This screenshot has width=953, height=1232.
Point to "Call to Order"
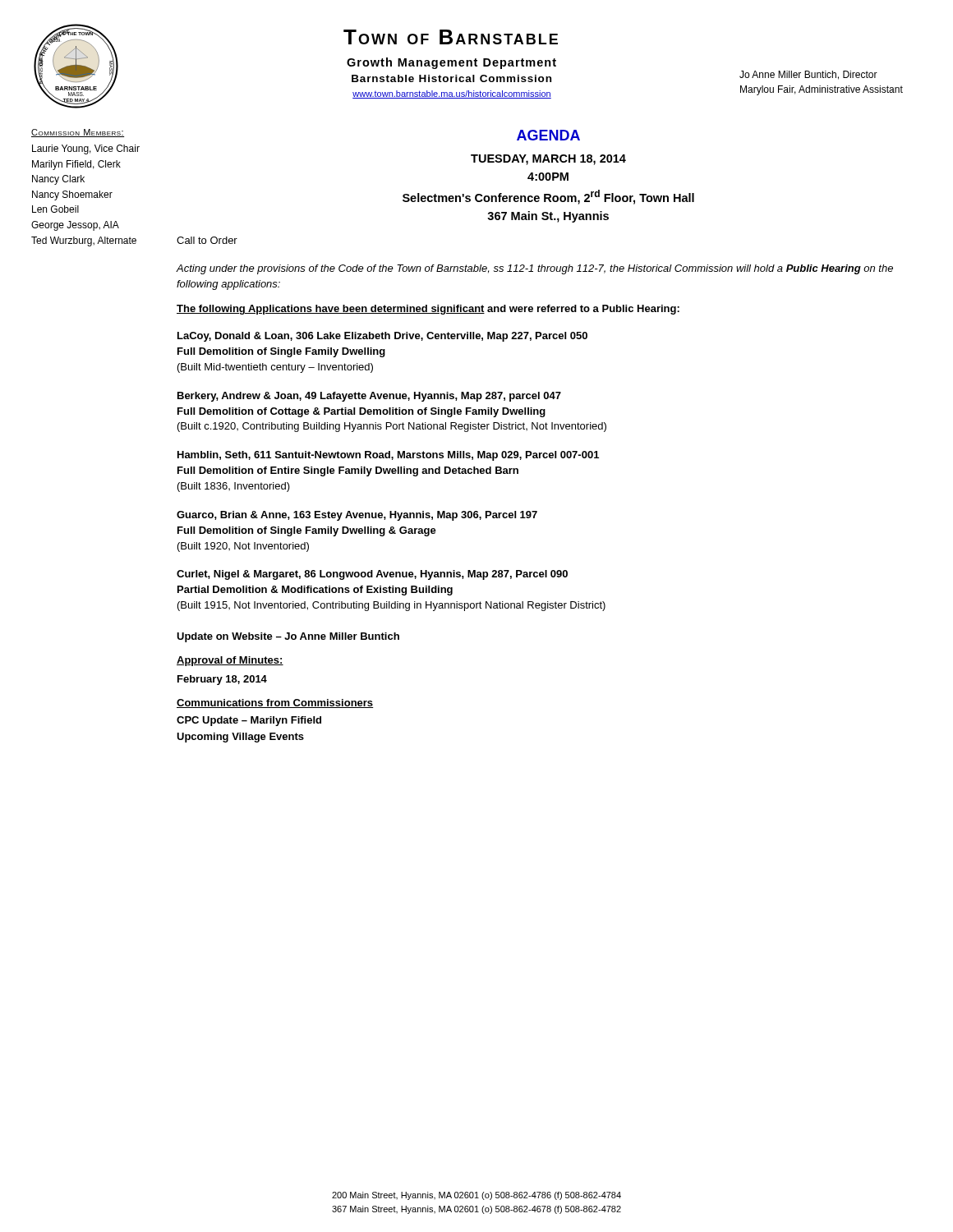(207, 240)
